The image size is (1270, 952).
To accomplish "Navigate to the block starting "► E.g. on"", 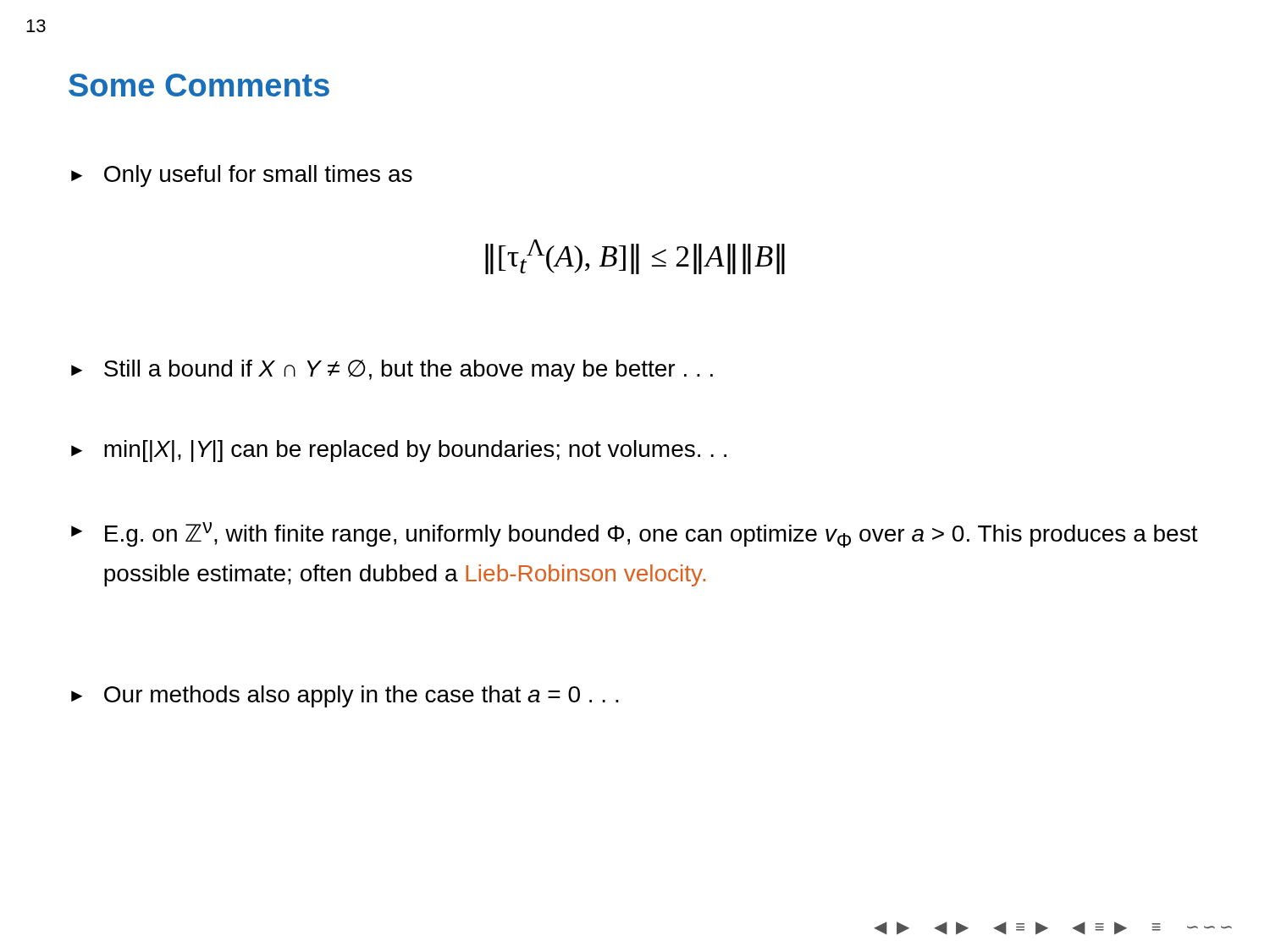I will (635, 552).
